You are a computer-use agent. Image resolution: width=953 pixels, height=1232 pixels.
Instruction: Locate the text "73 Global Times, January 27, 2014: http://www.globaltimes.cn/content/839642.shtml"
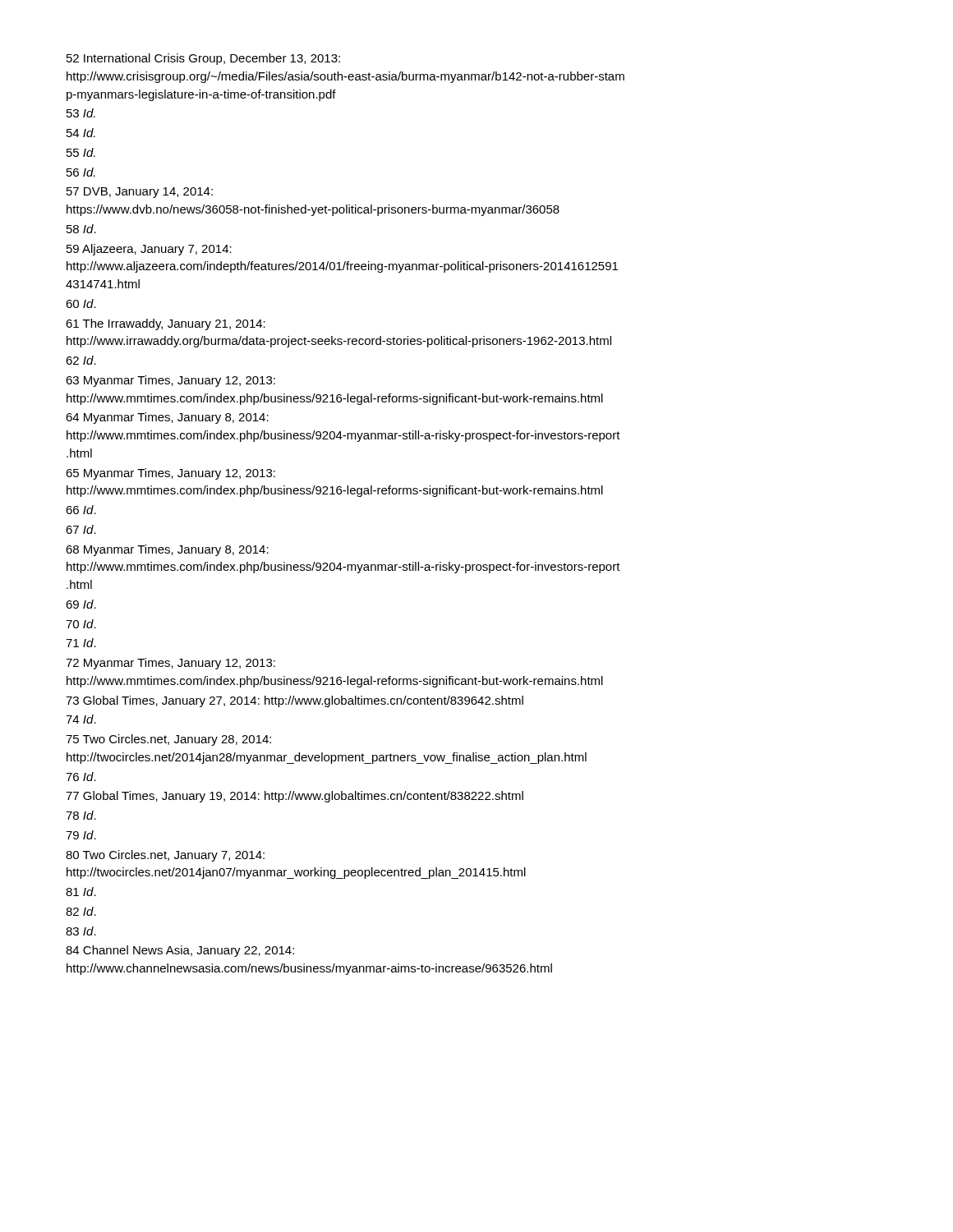[295, 700]
